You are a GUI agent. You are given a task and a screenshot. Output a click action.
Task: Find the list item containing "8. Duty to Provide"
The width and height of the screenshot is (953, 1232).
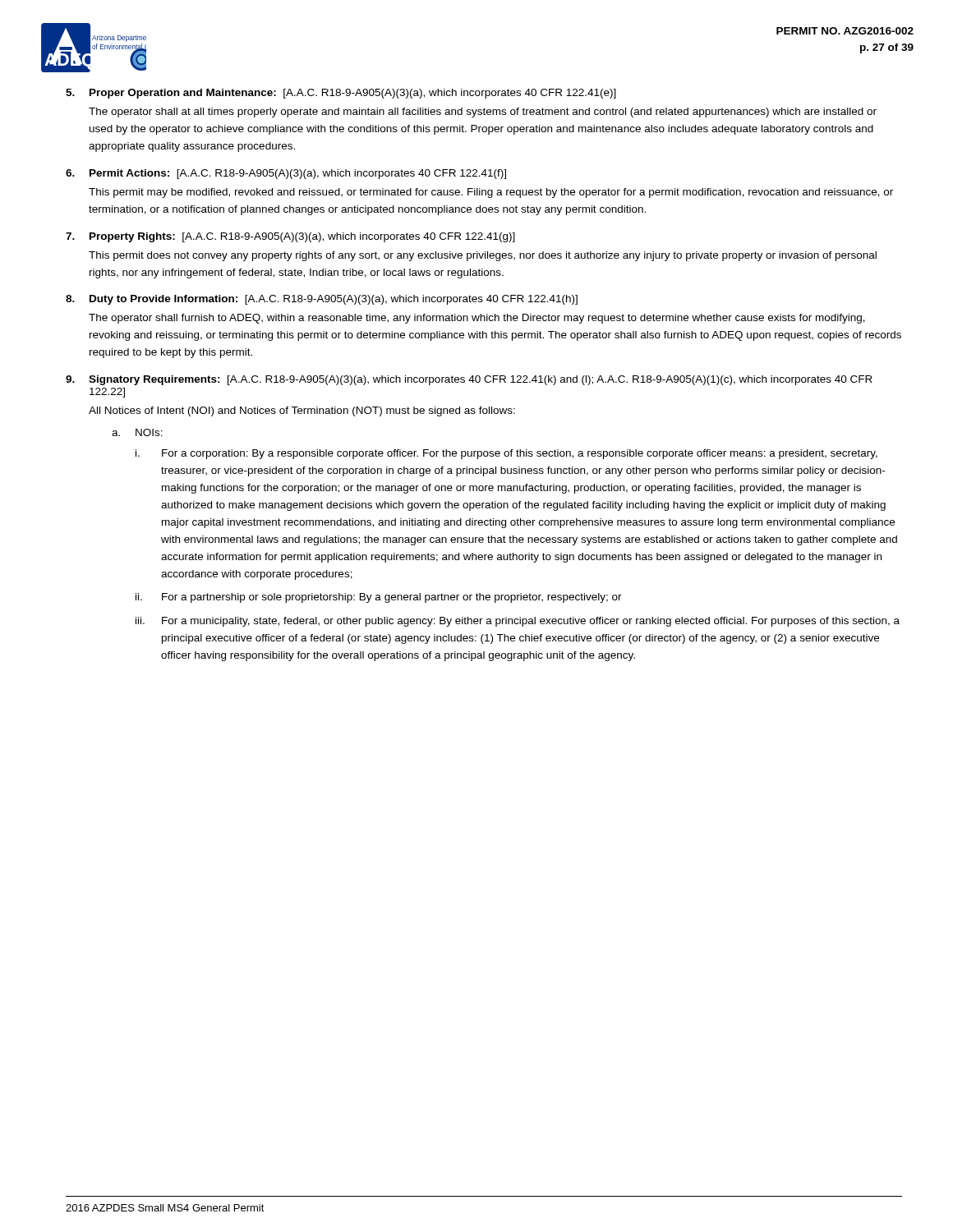coord(484,327)
